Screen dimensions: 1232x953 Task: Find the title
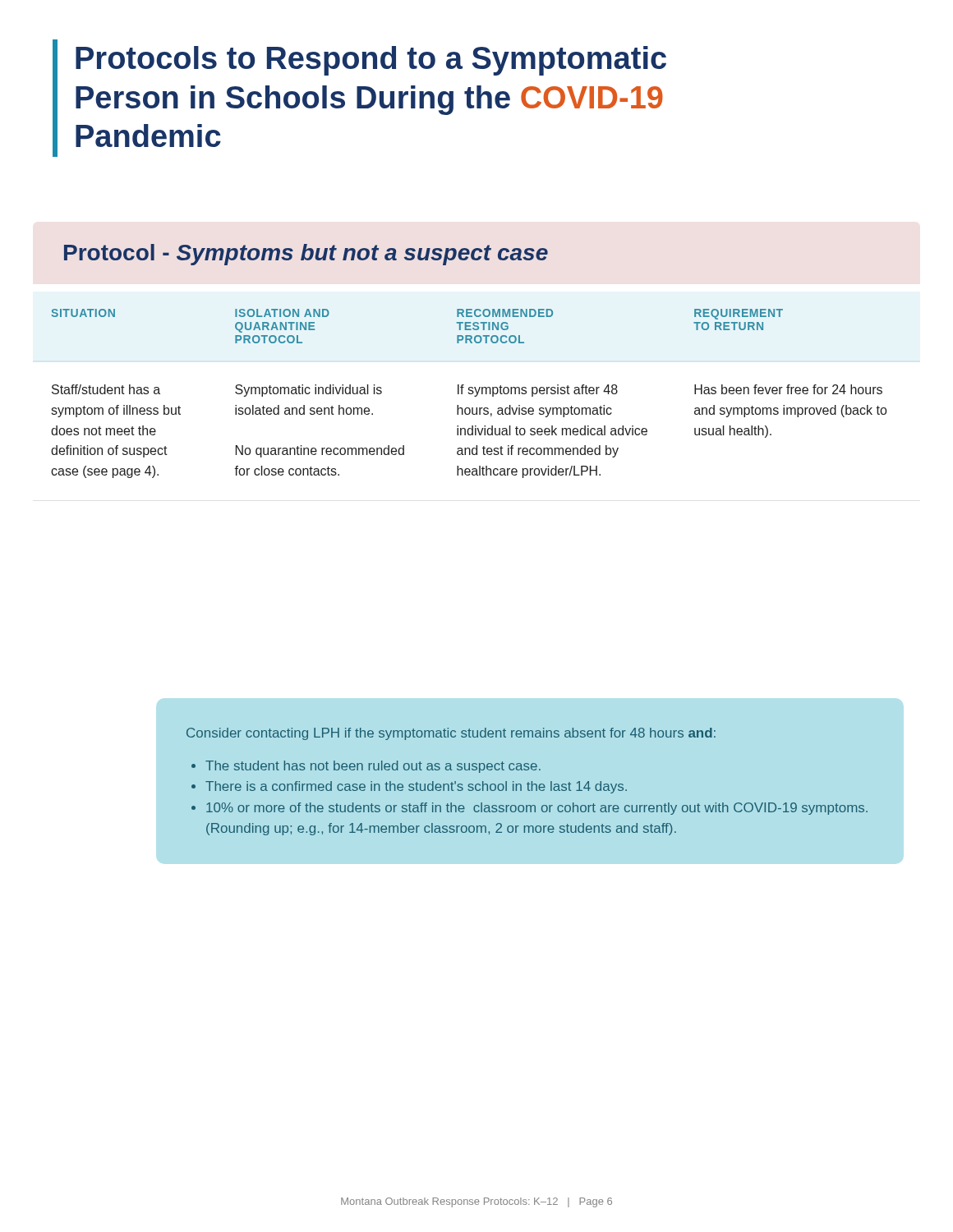coord(487,98)
